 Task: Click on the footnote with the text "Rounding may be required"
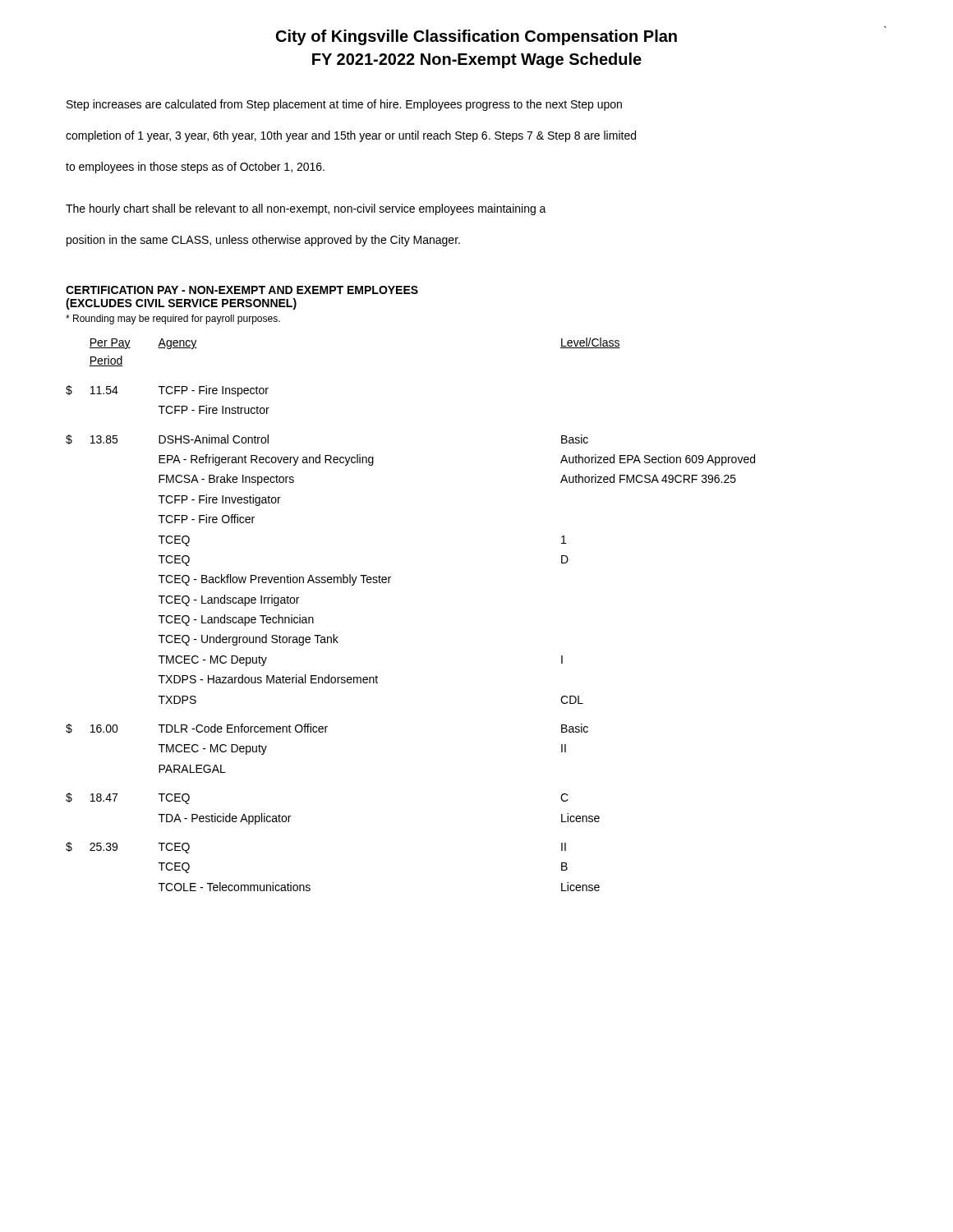[x=173, y=319]
